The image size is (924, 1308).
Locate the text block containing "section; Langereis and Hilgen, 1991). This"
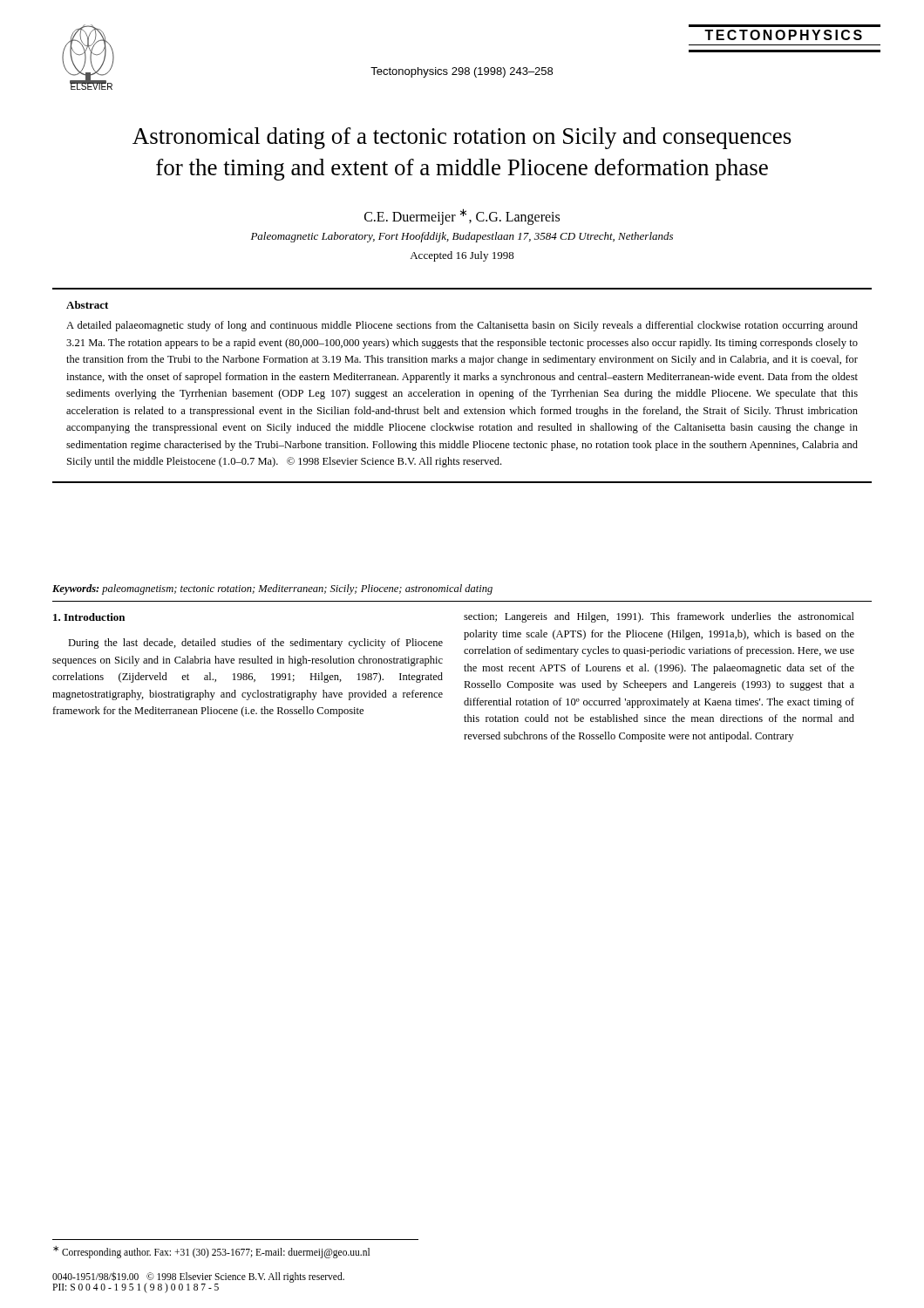click(659, 677)
